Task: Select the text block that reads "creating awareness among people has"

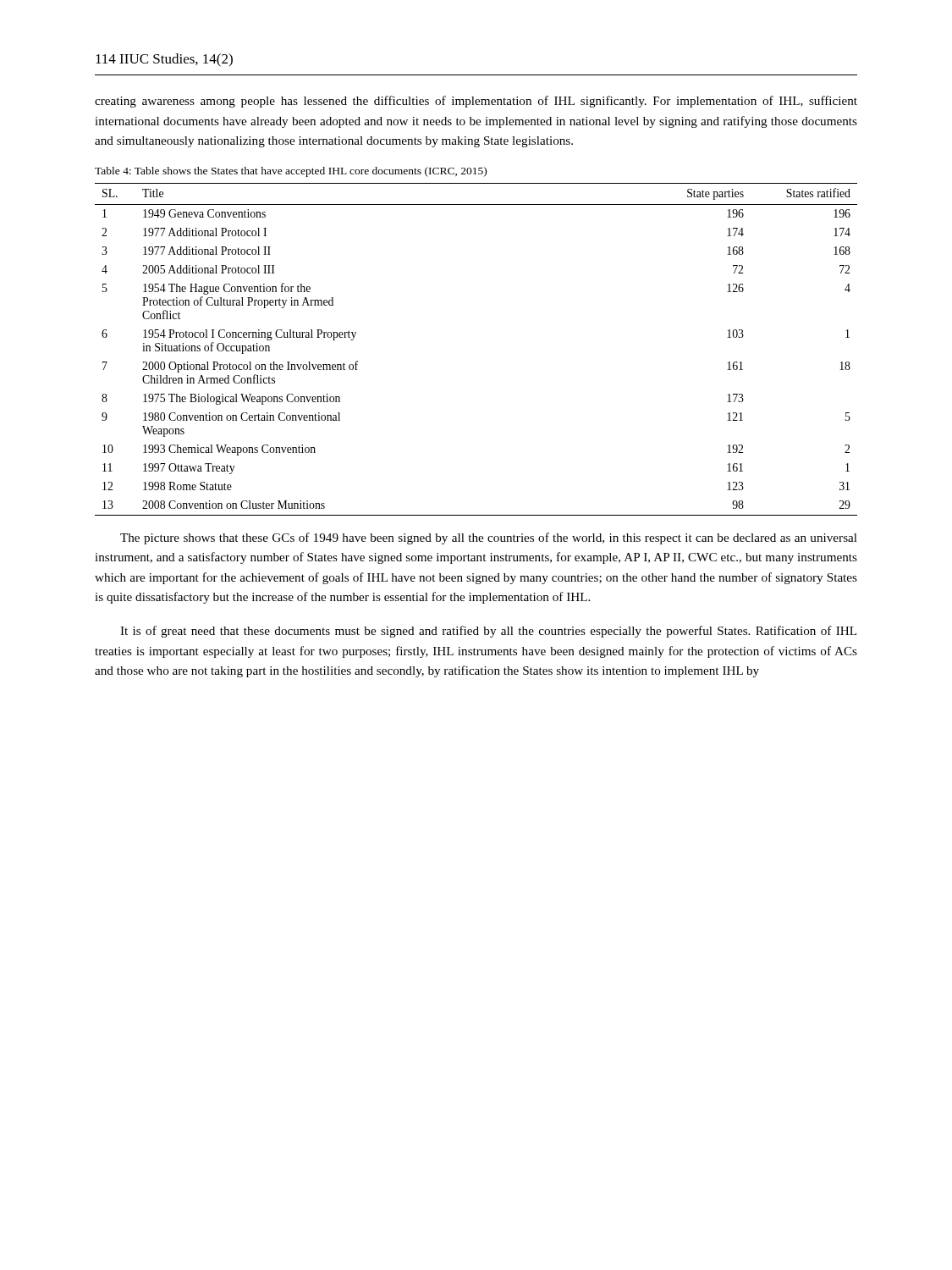Action: click(x=476, y=120)
